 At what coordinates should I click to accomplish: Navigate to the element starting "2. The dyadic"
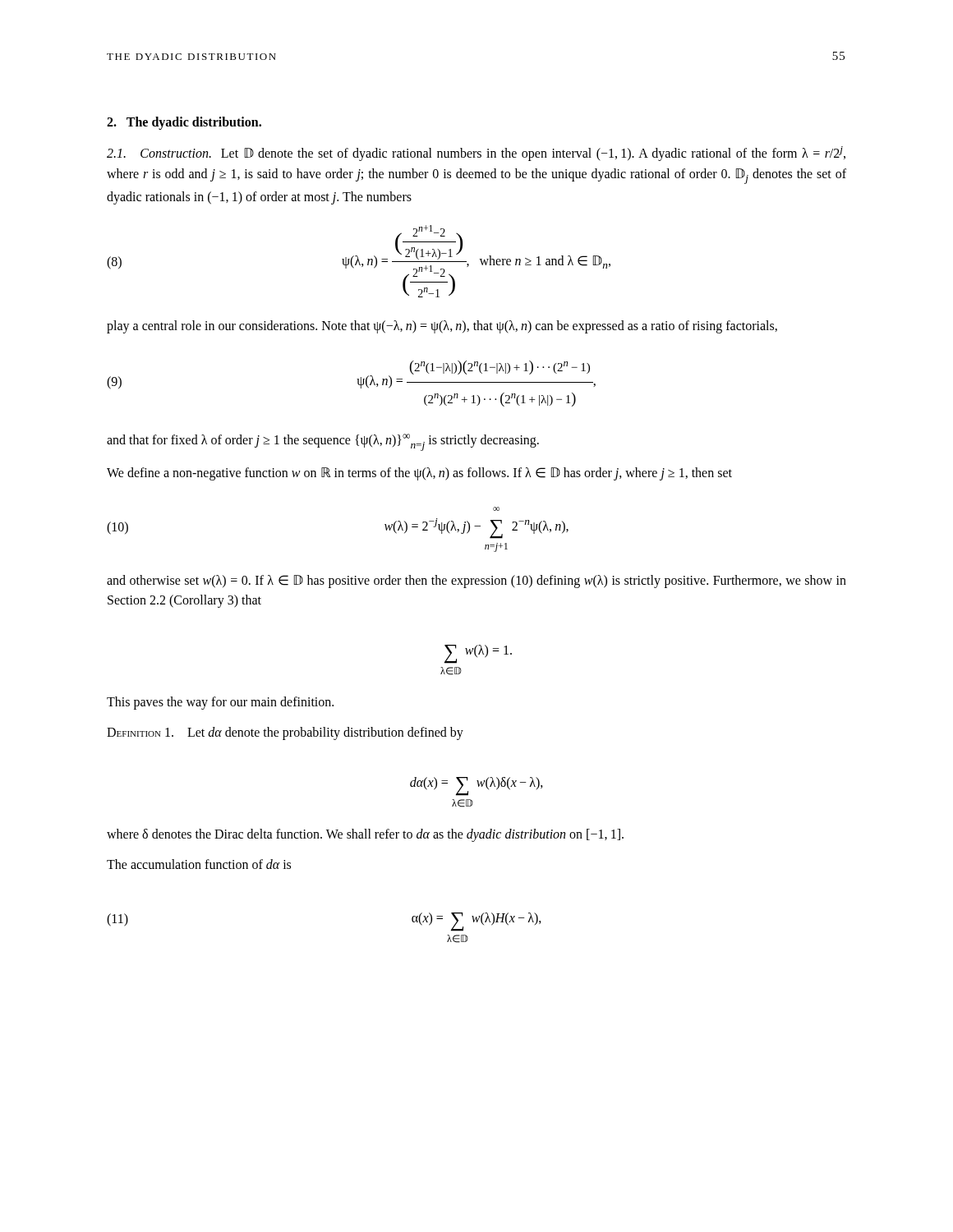pyautogui.click(x=184, y=122)
